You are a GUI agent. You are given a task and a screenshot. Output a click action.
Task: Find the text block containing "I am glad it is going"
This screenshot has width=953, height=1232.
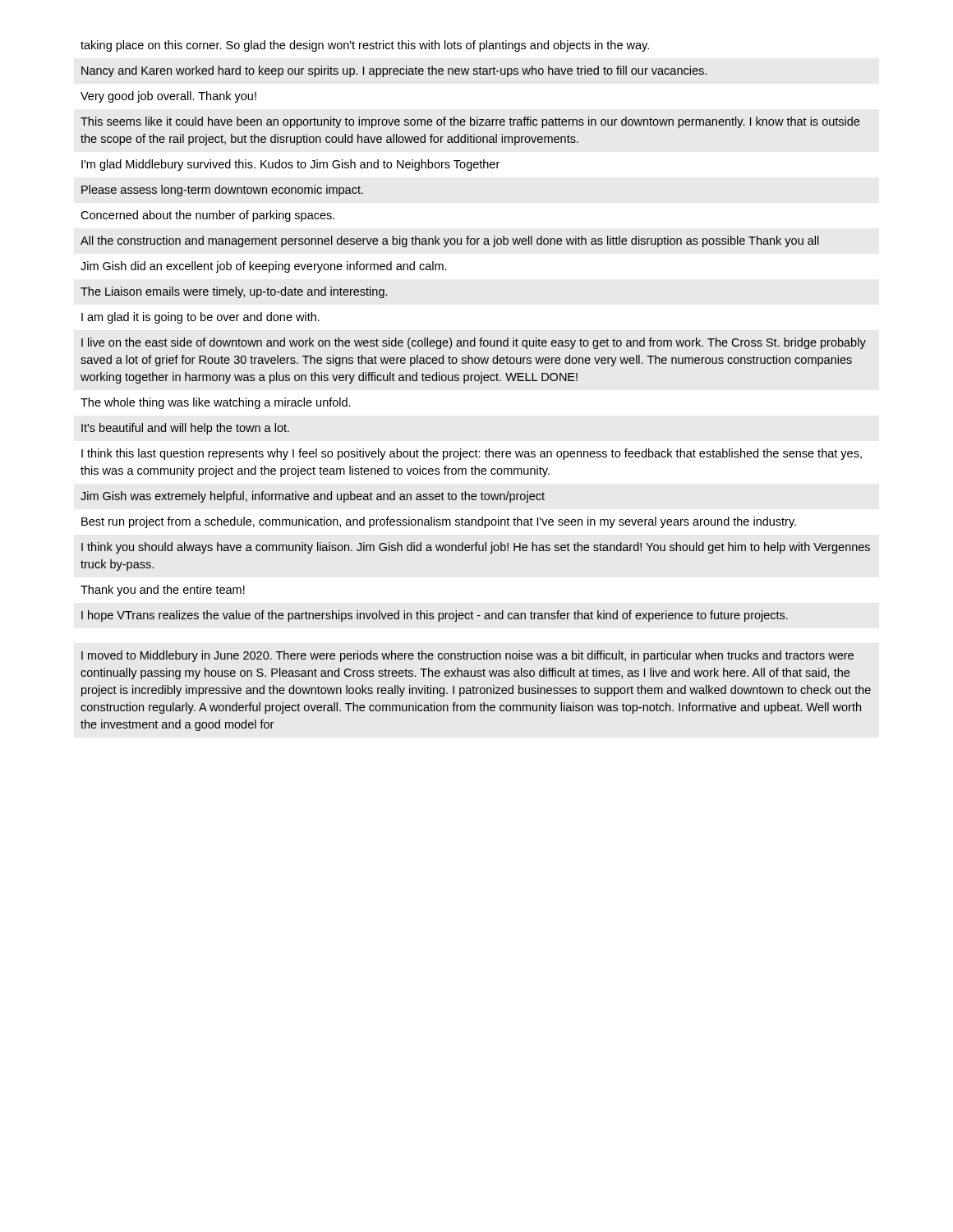click(x=200, y=317)
